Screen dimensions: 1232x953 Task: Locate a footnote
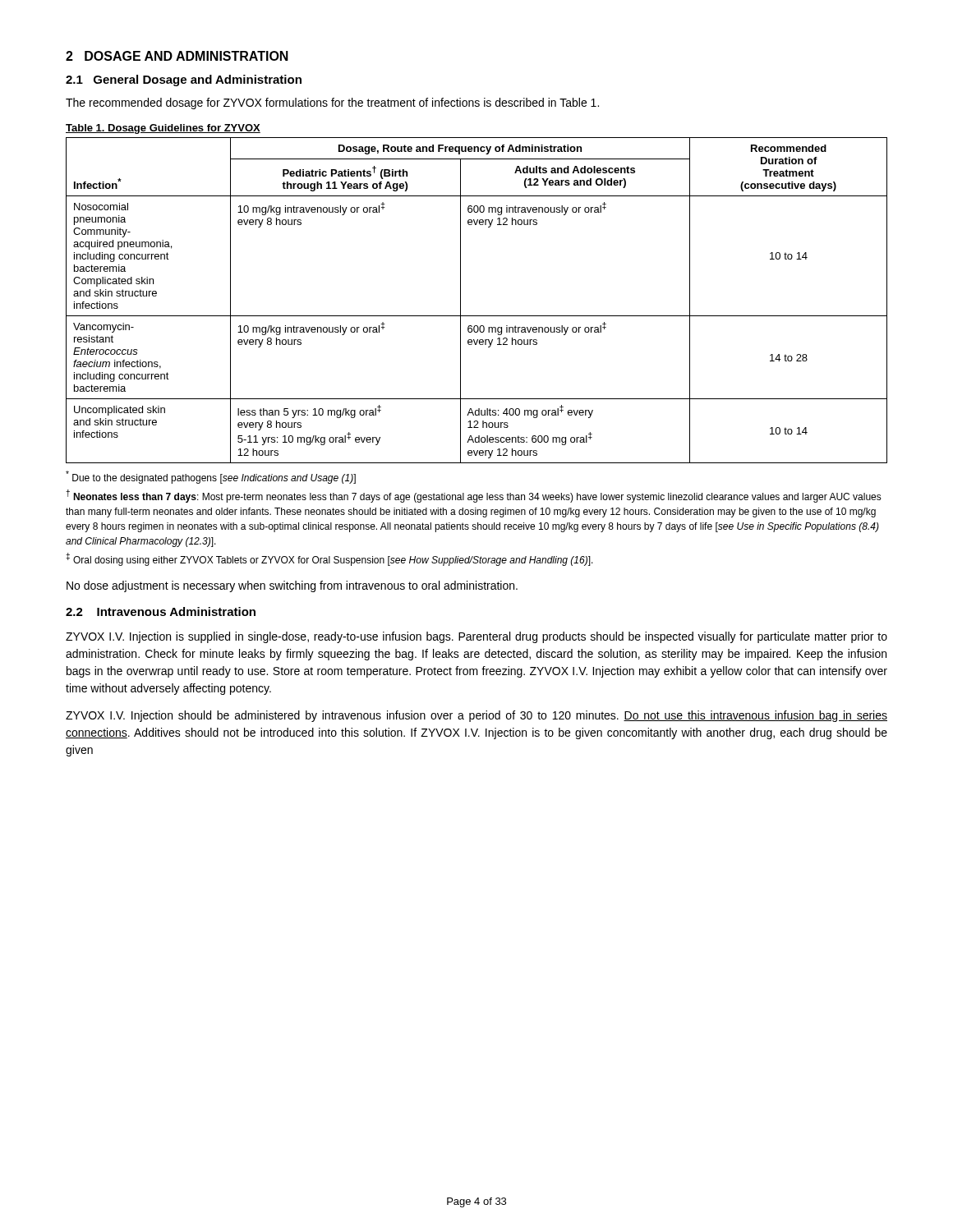click(476, 518)
